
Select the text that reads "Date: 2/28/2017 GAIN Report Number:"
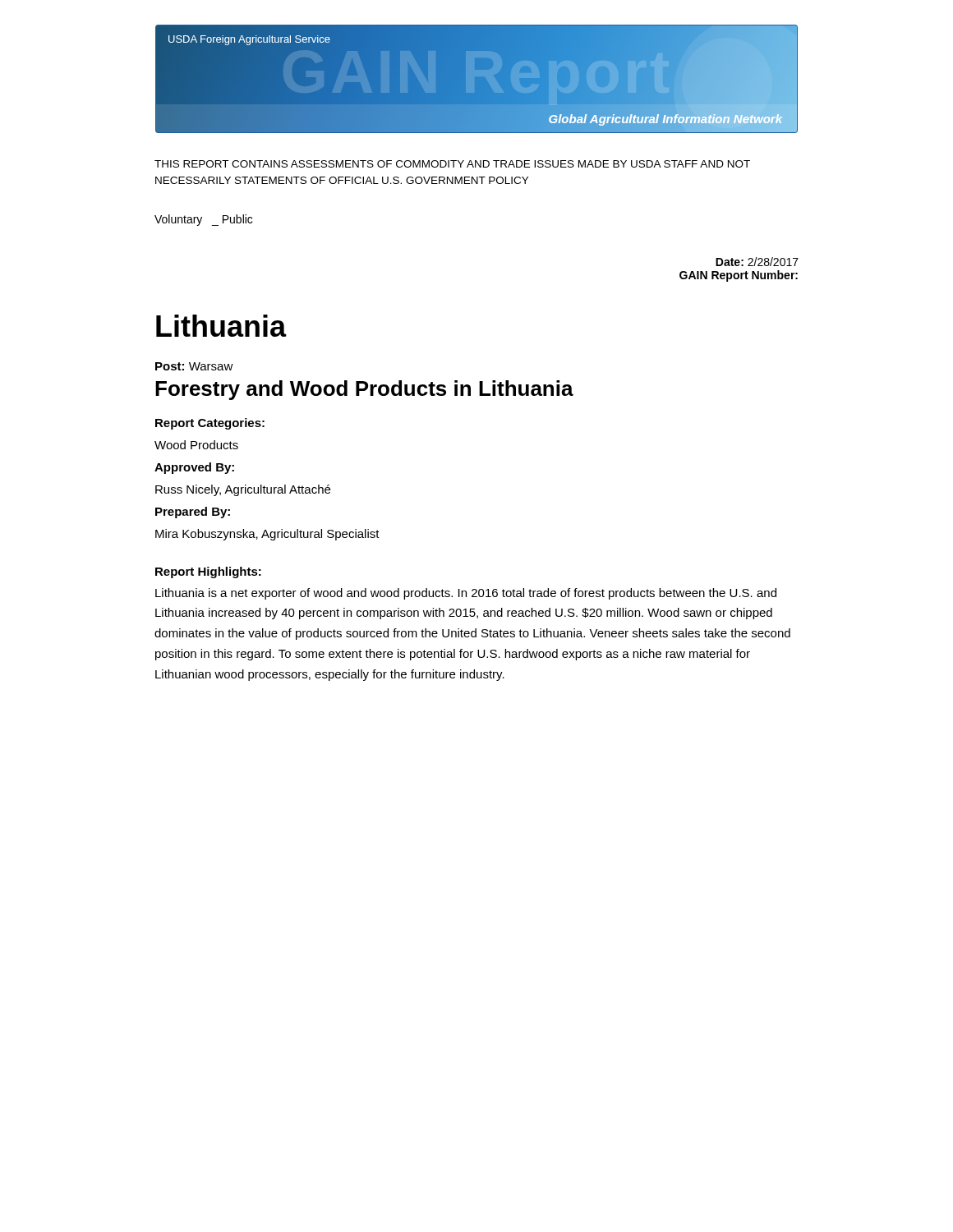pos(739,268)
